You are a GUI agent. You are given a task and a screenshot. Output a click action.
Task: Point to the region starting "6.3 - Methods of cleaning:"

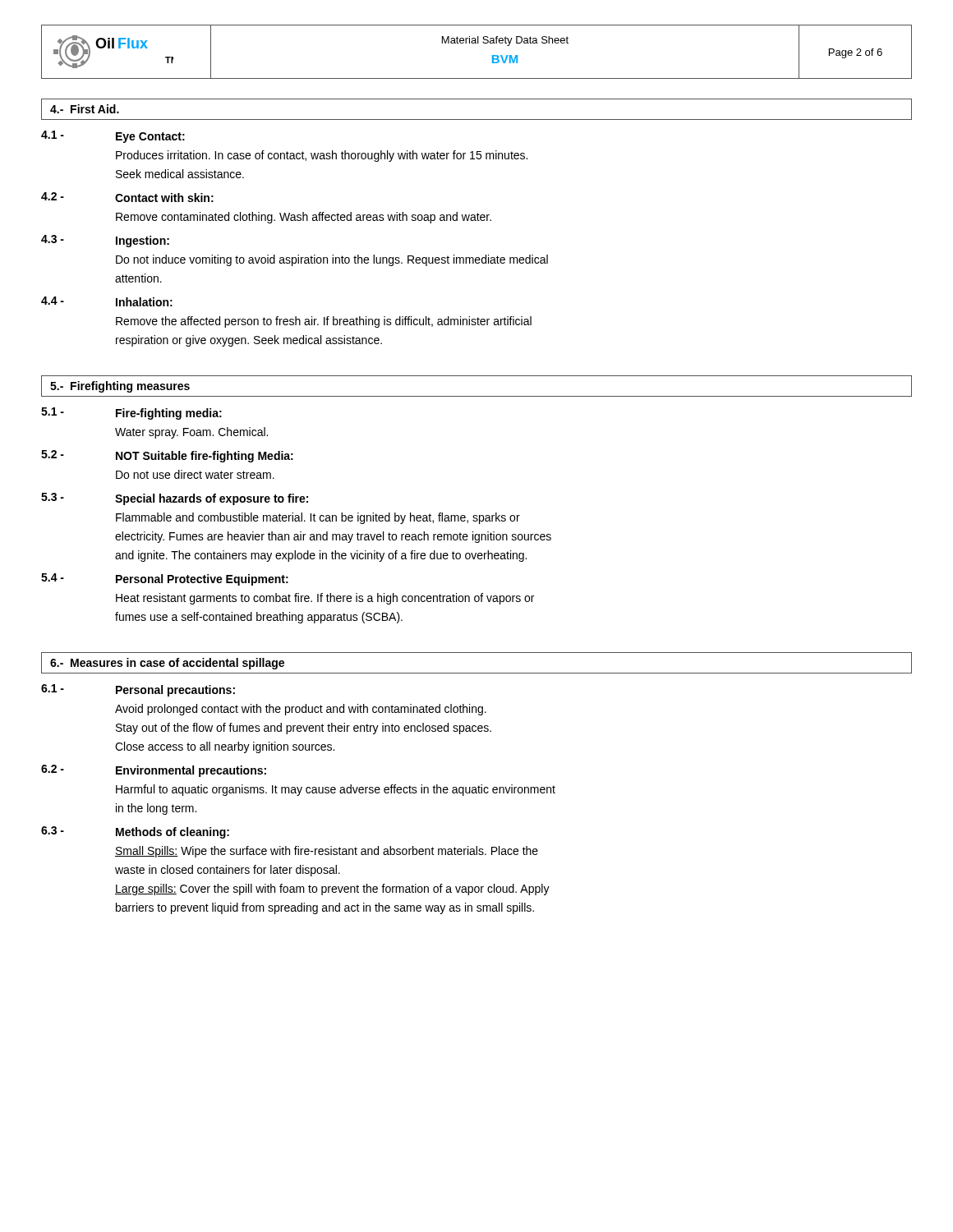(135, 832)
